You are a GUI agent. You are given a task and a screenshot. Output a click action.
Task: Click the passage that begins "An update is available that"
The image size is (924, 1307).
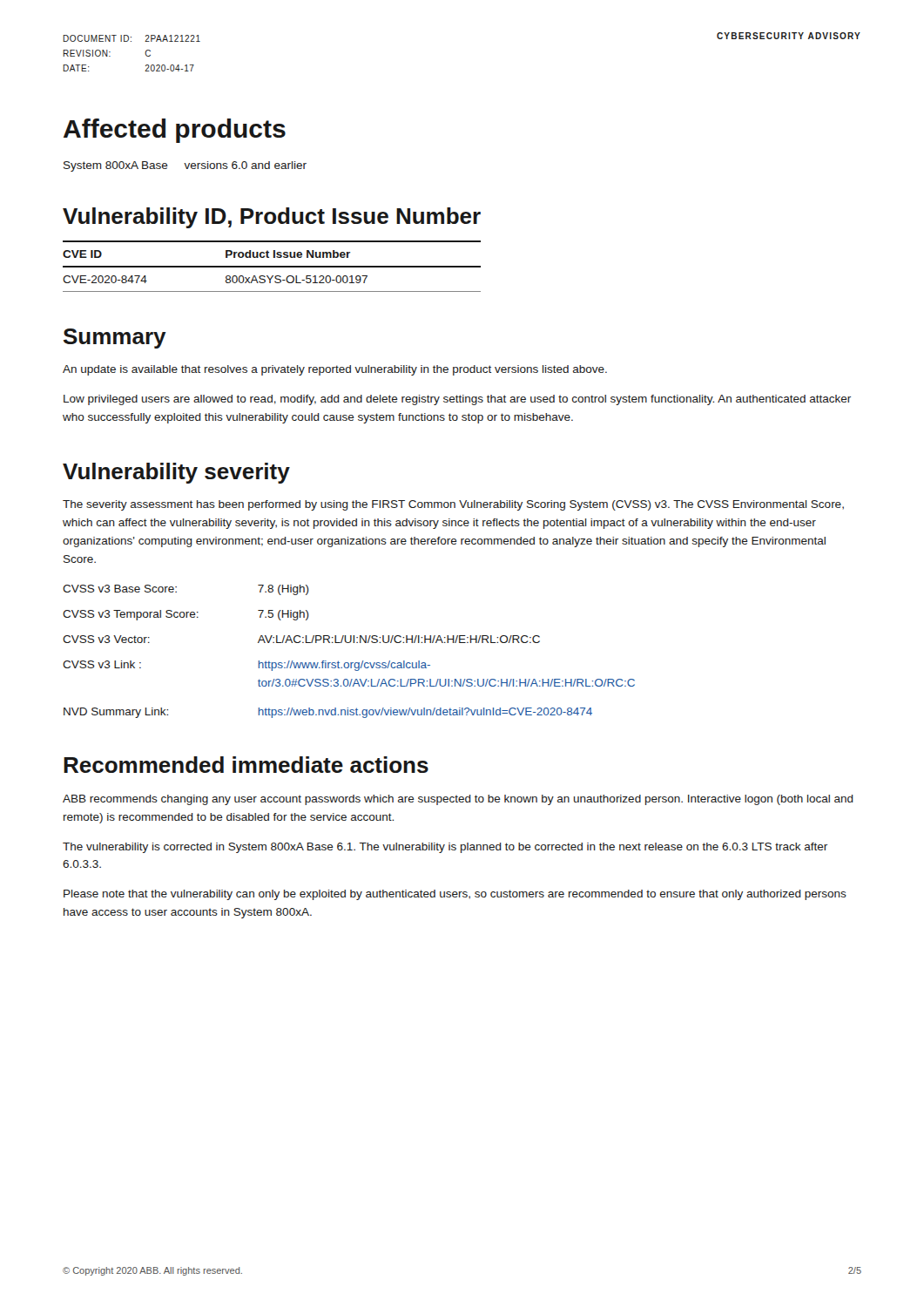[462, 370]
